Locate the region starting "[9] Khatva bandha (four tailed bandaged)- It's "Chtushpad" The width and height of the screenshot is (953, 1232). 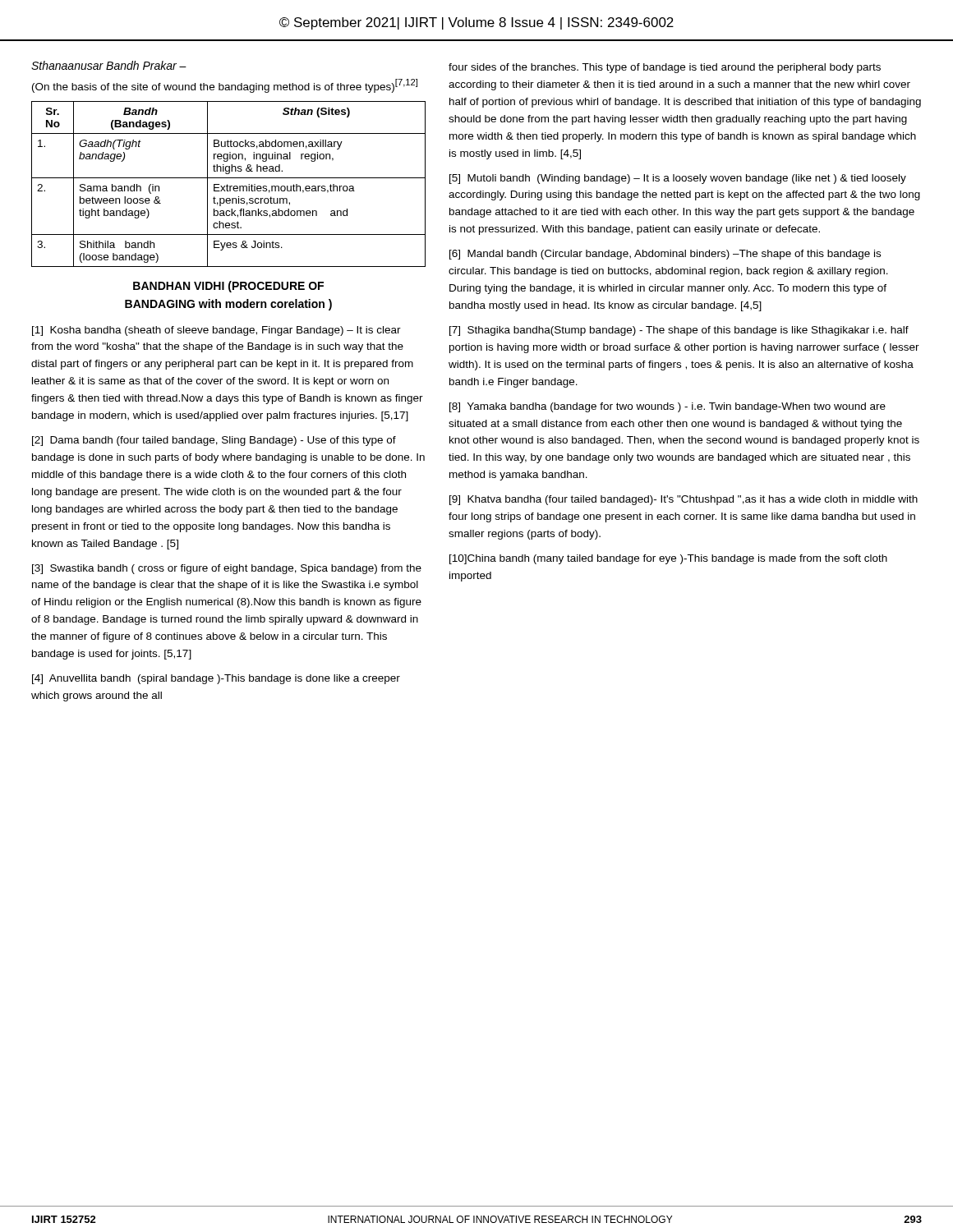(683, 516)
